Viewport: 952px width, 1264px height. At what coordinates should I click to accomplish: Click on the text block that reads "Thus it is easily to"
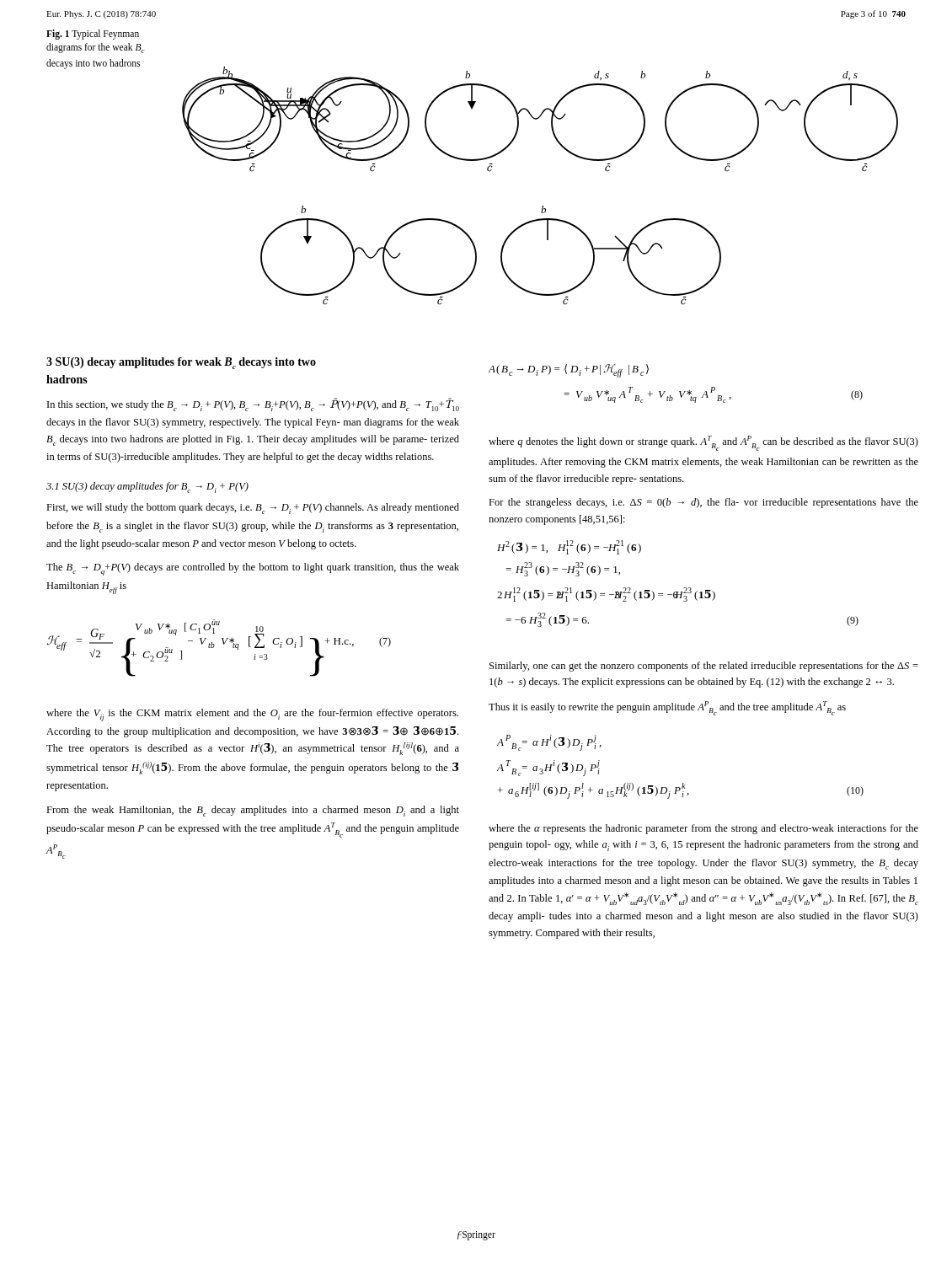click(667, 708)
